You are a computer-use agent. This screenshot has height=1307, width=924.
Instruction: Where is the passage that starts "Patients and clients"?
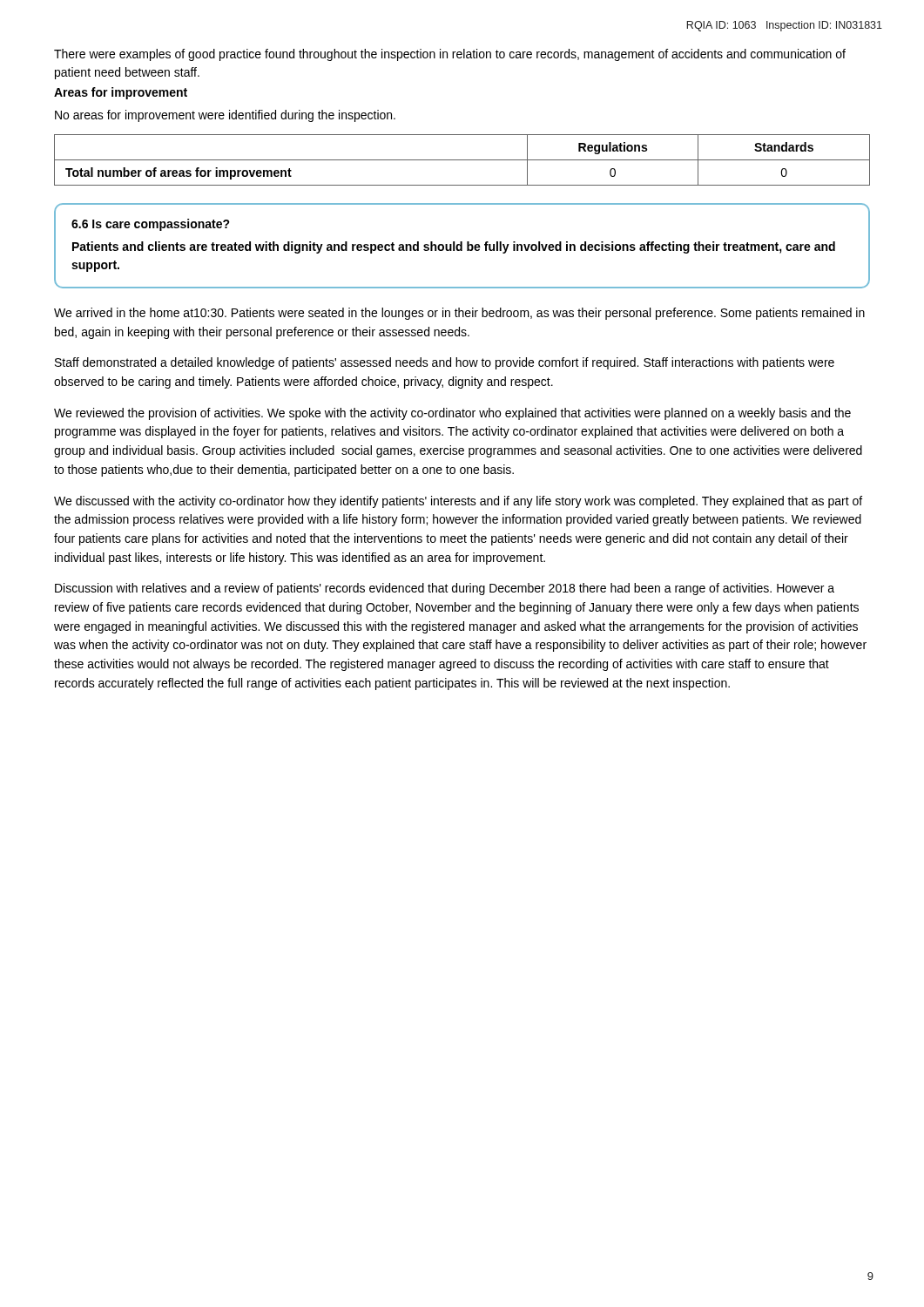(x=454, y=256)
